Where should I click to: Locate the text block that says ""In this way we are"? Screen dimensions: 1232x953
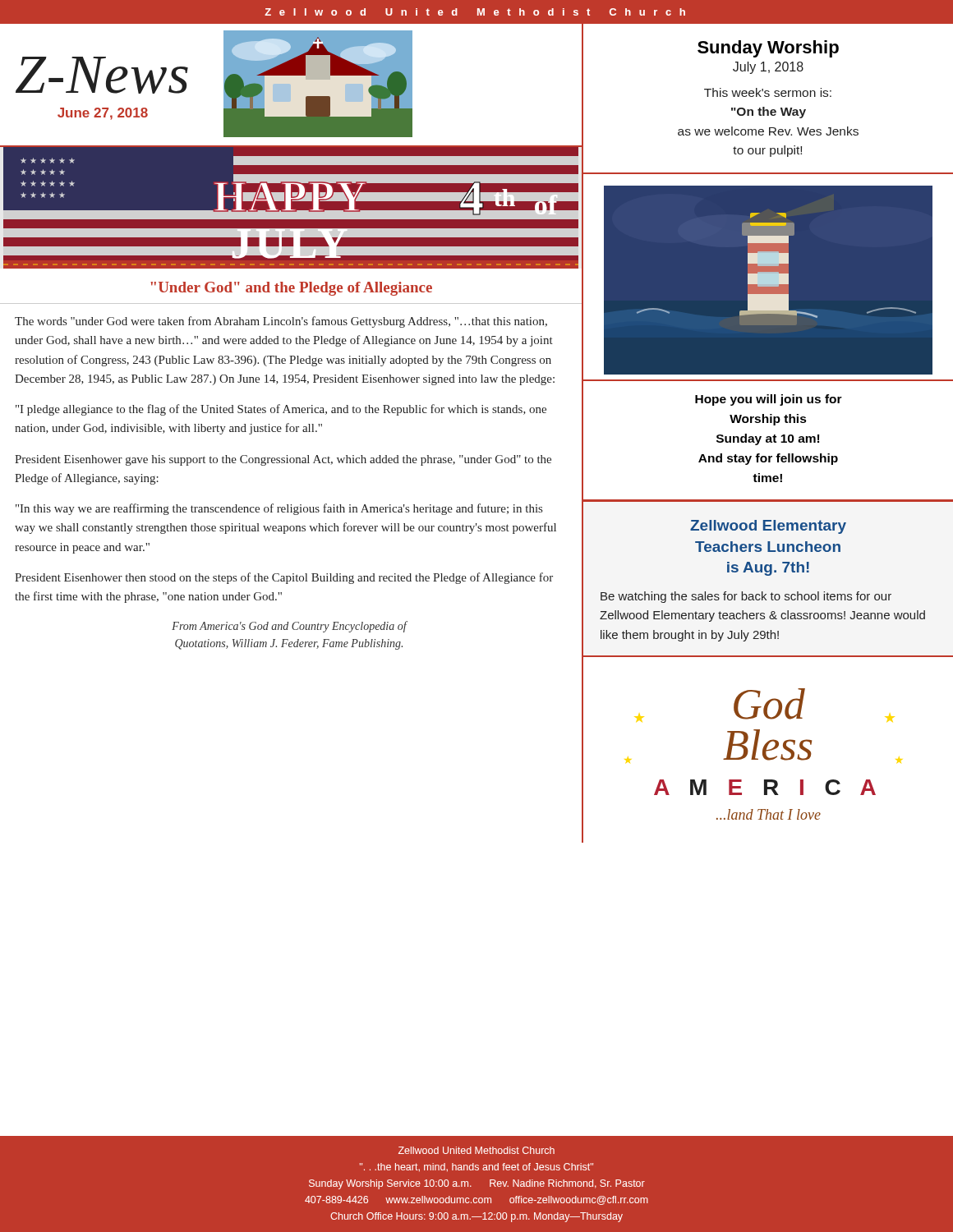tap(289, 528)
